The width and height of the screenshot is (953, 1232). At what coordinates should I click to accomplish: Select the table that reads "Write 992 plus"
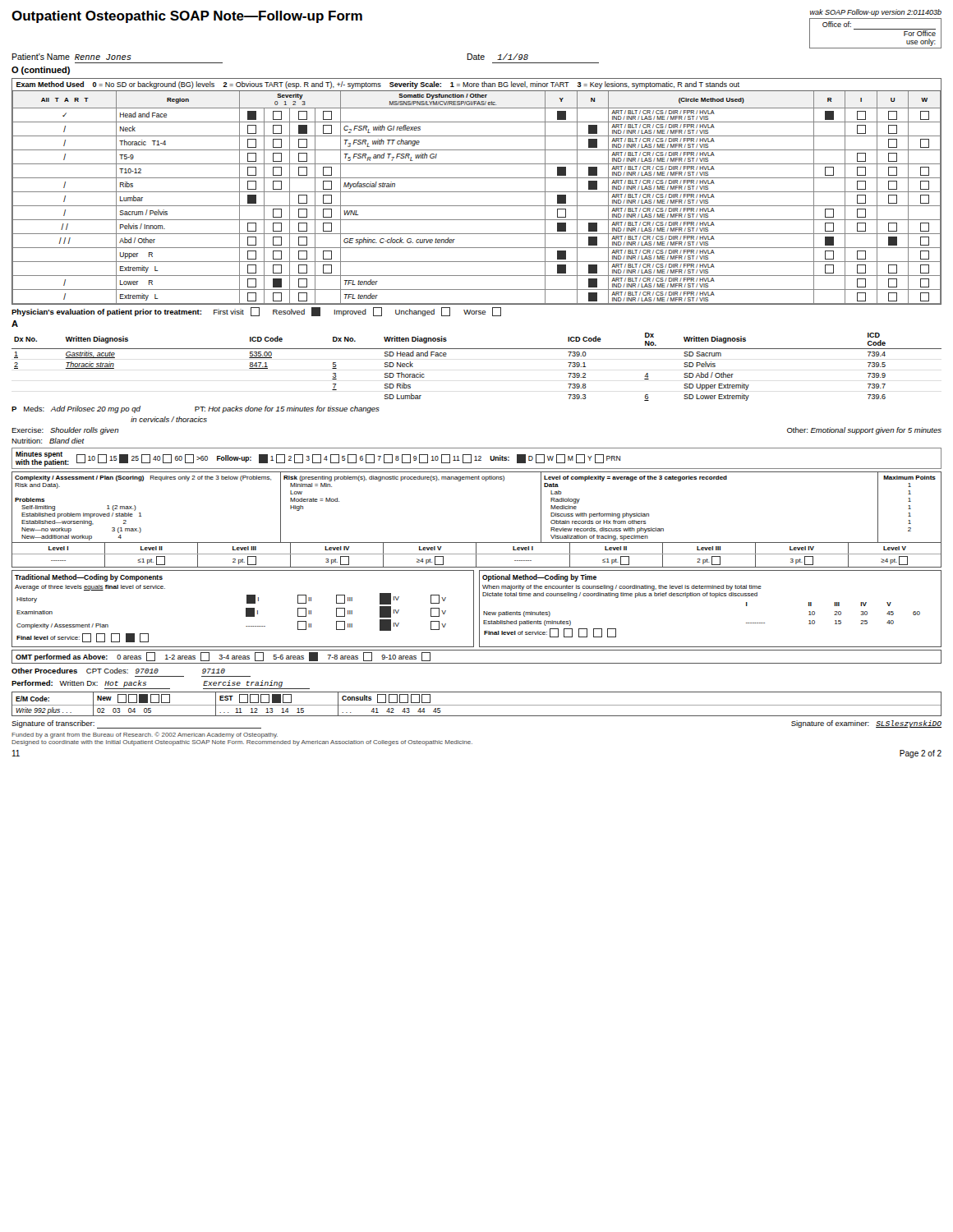tap(476, 704)
